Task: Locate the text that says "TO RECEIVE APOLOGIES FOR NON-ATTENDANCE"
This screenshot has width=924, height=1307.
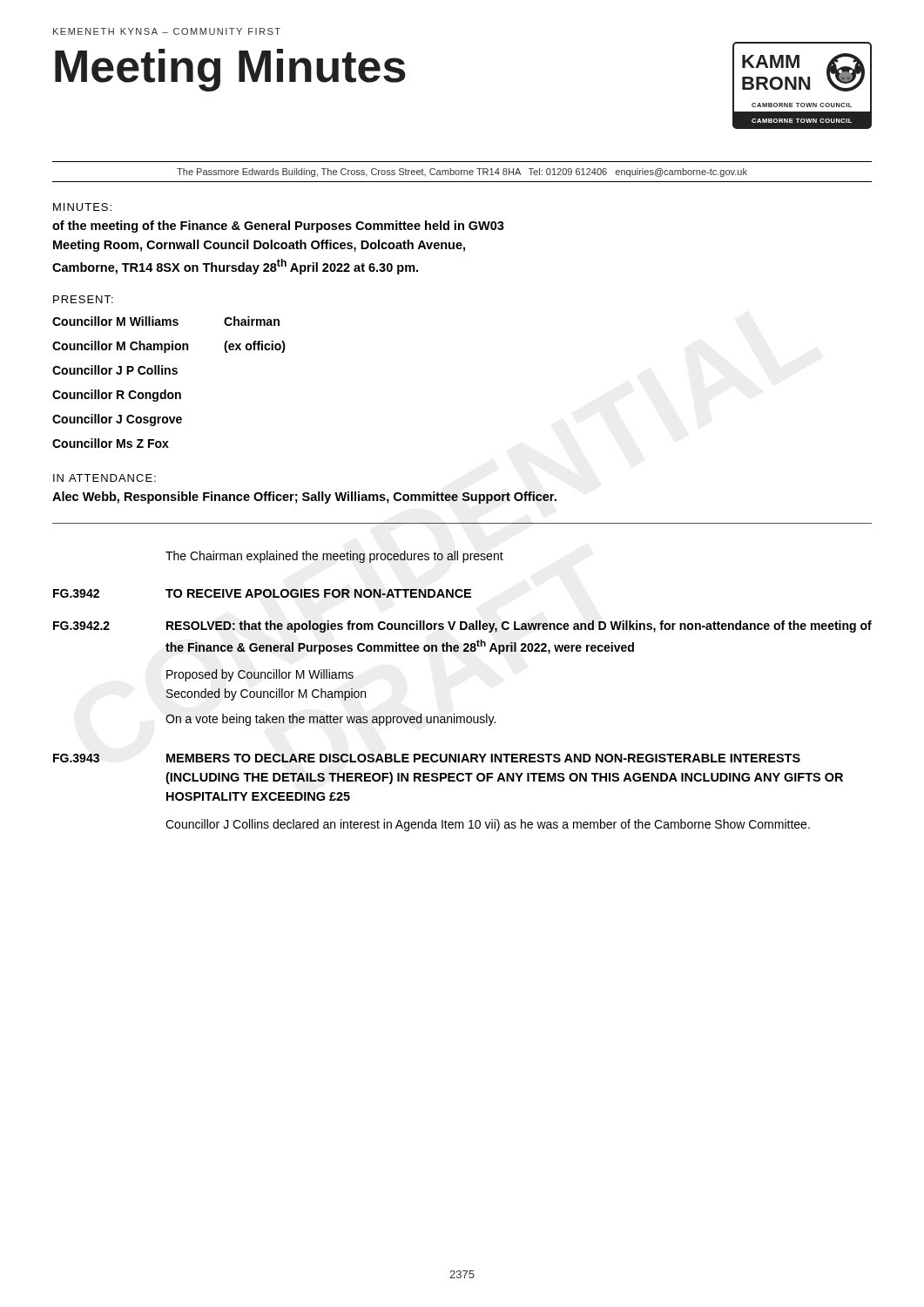Action: [319, 594]
